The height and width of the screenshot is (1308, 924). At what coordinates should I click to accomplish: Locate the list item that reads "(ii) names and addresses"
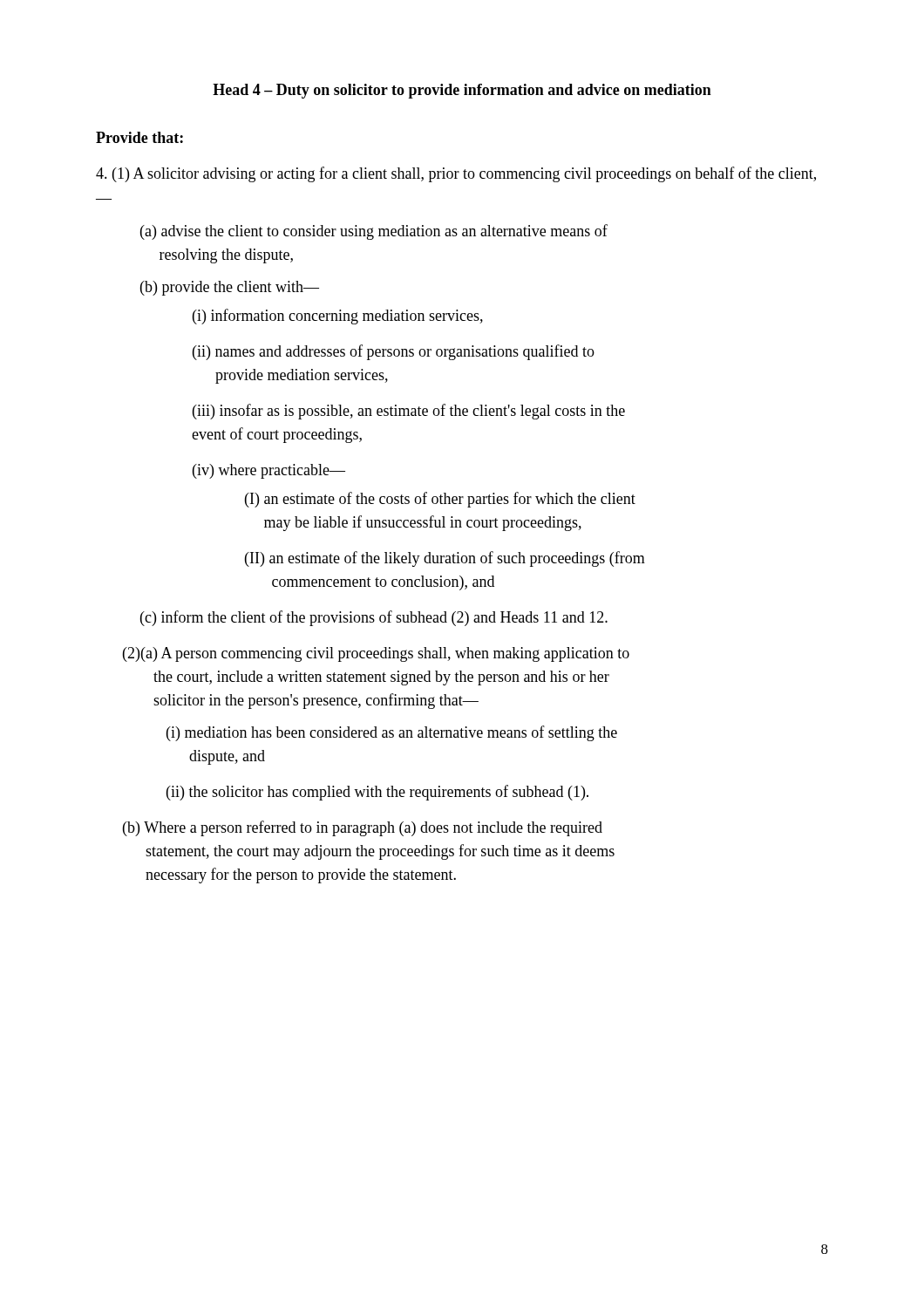coord(393,363)
